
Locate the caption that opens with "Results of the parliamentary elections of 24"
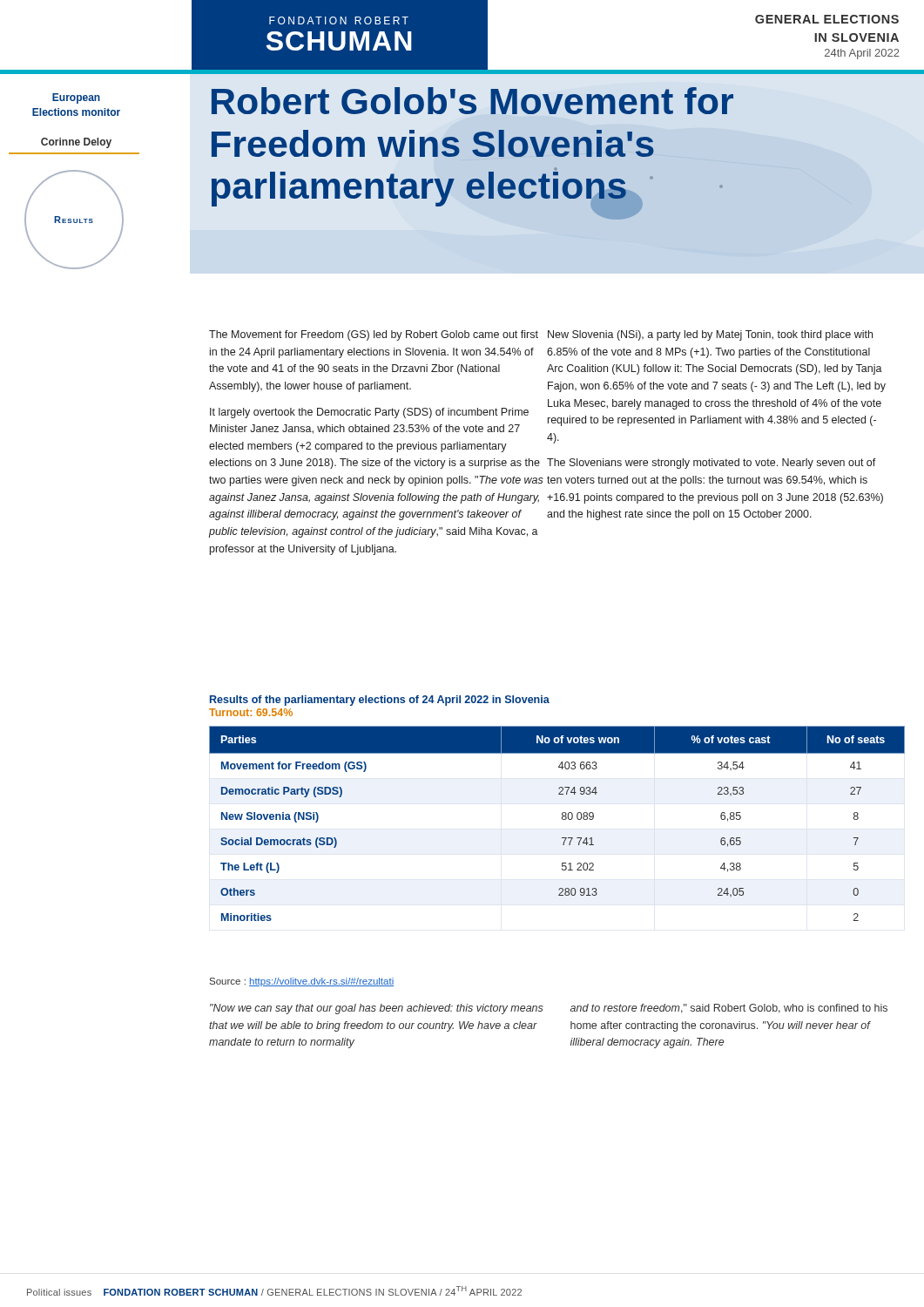379,706
